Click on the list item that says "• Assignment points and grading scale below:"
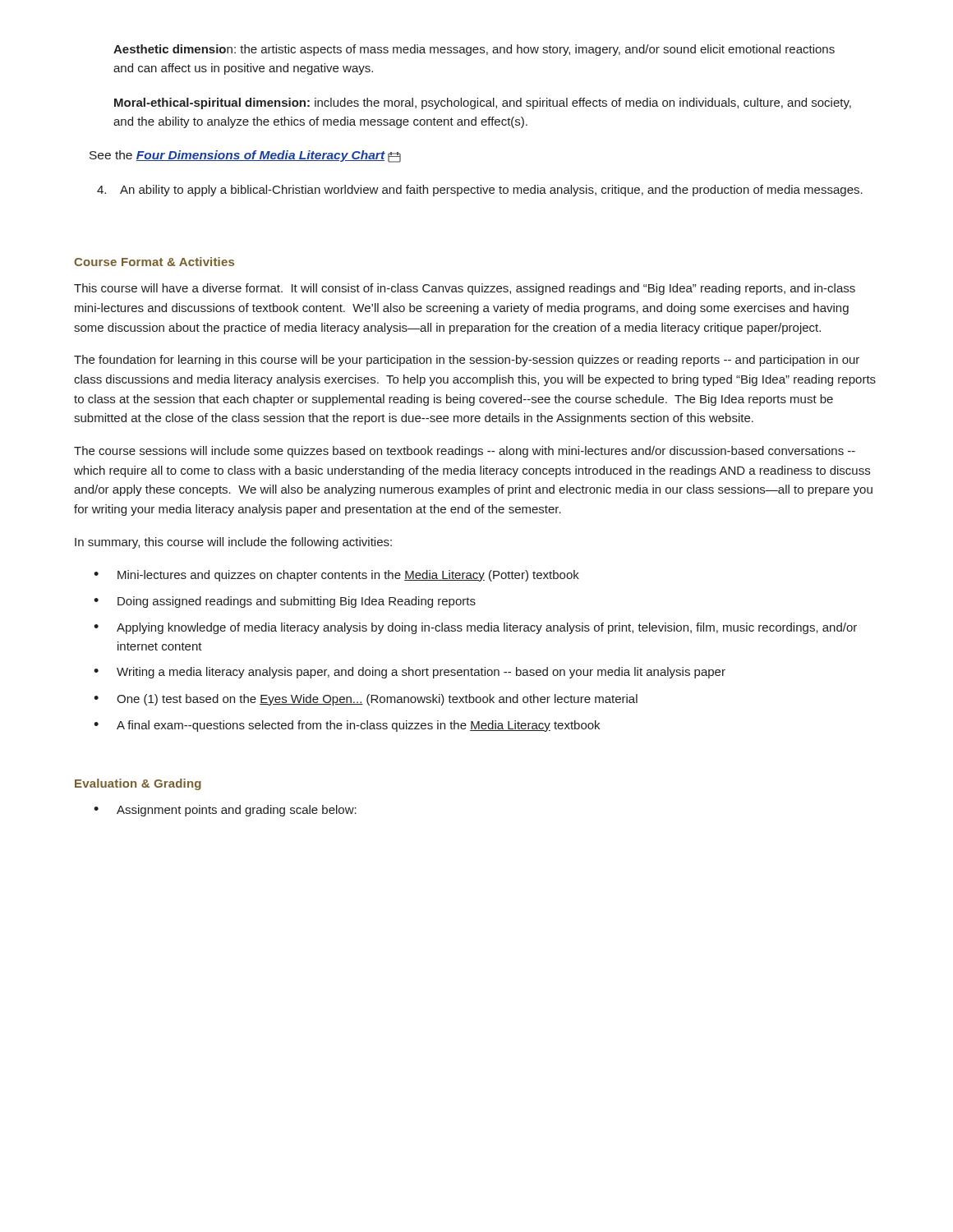The width and height of the screenshot is (953, 1232). point(225,811)
